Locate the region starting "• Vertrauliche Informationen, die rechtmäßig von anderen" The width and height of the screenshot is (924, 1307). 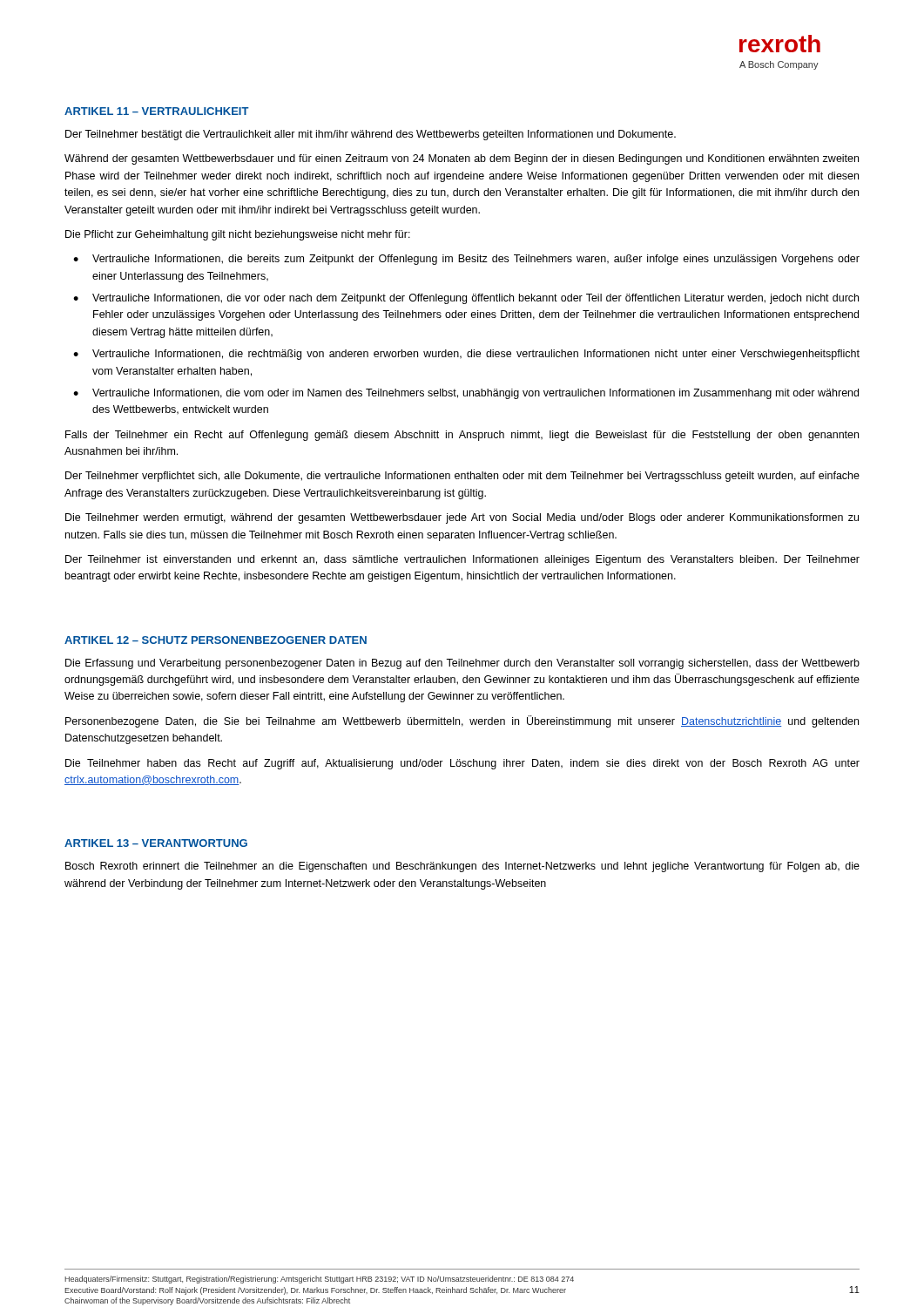(466, 363)
